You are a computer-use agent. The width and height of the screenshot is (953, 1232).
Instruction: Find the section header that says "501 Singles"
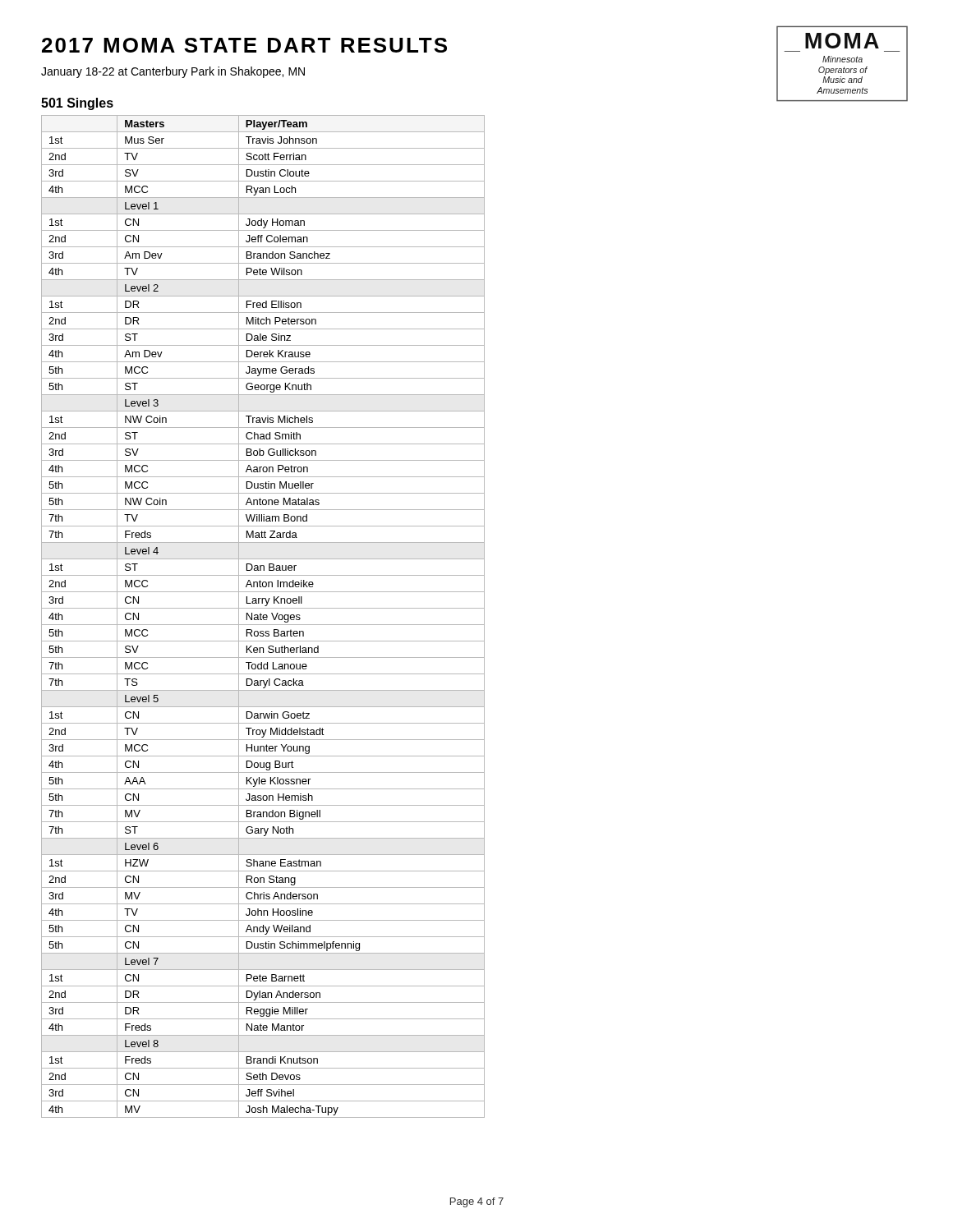coord(77,103)
